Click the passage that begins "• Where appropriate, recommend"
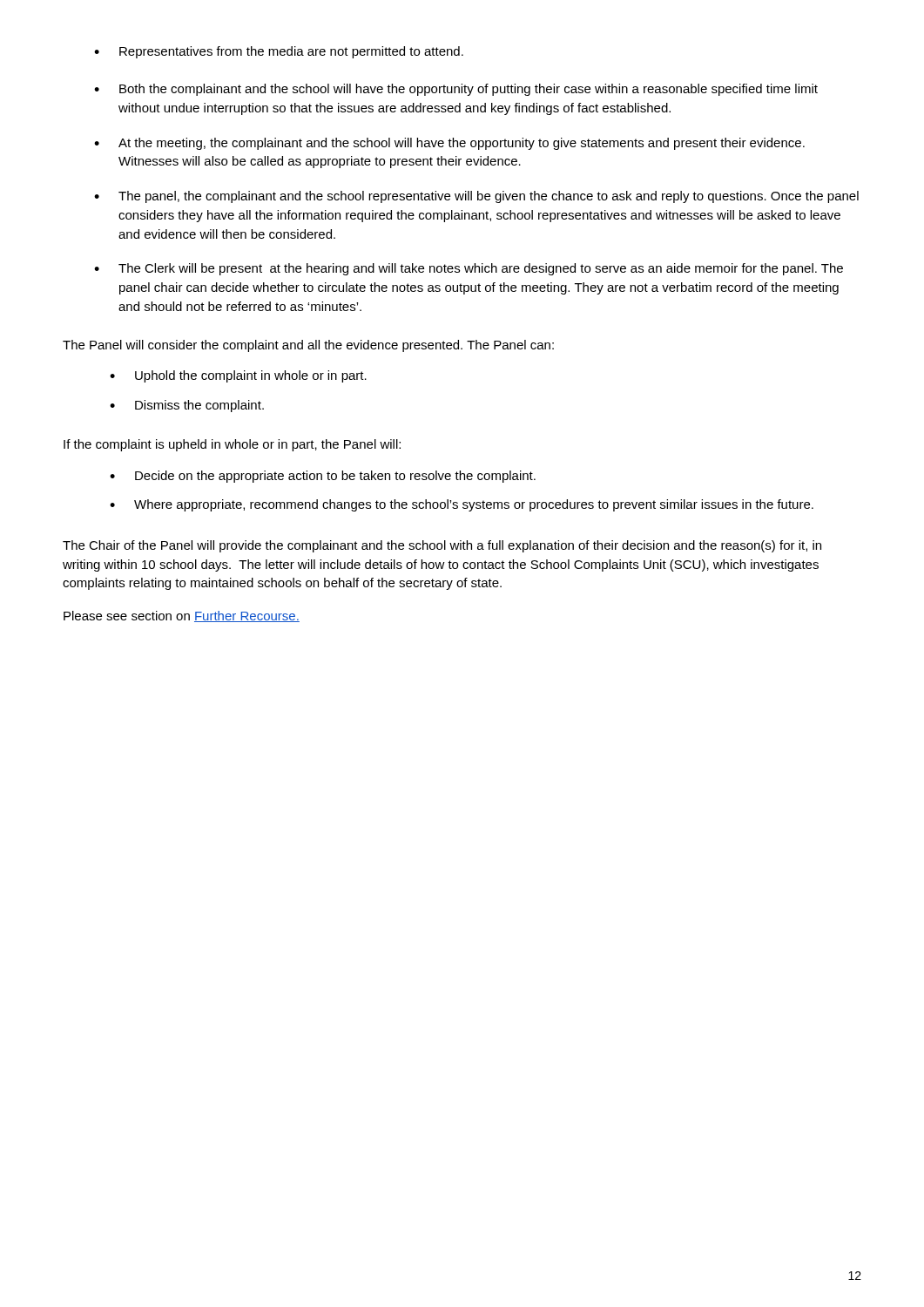This screenshot has width=924, height=1307. coord(462,506)
